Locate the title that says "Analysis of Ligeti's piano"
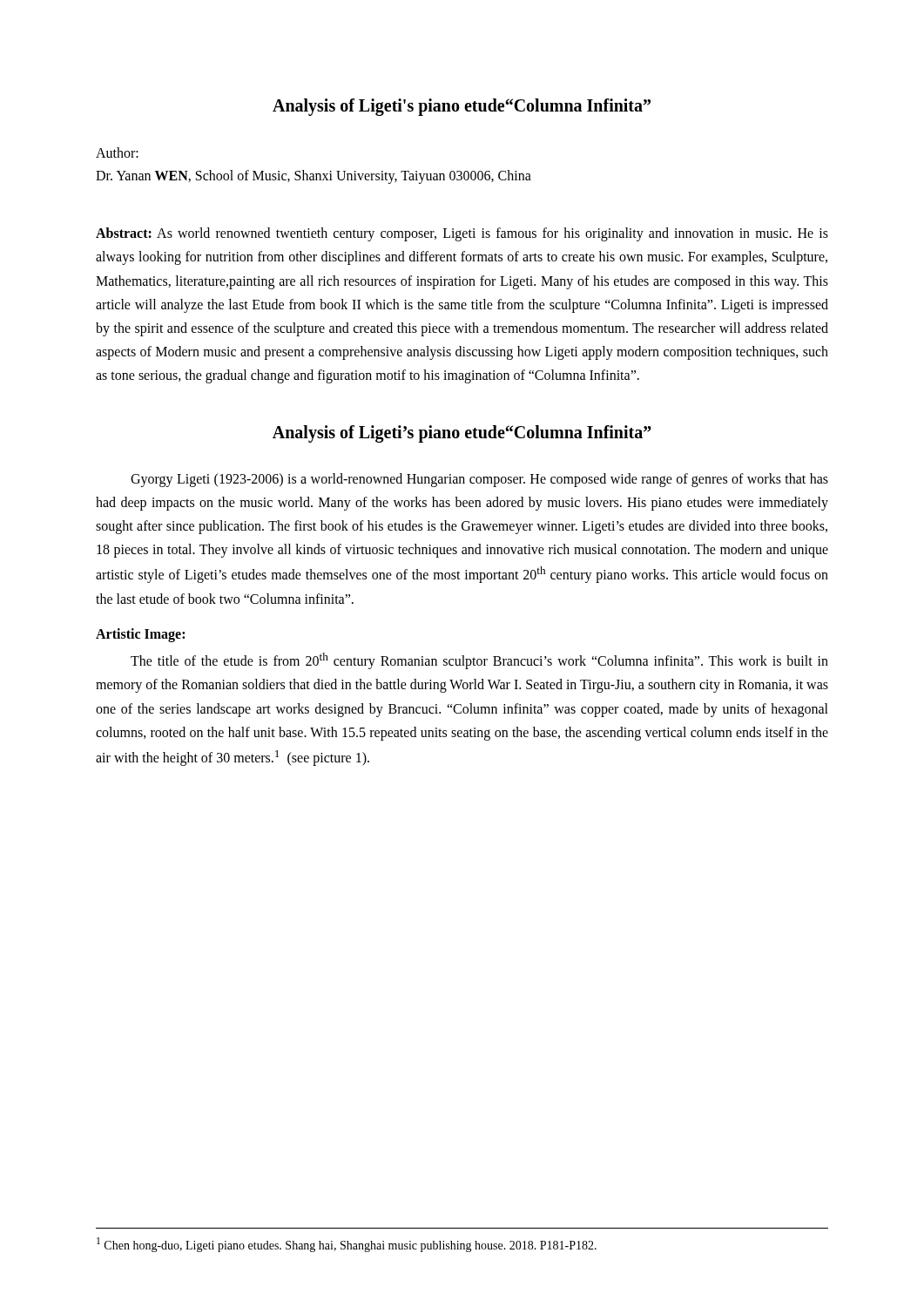This screenshot has width=924, height=1307. [462, 105]
